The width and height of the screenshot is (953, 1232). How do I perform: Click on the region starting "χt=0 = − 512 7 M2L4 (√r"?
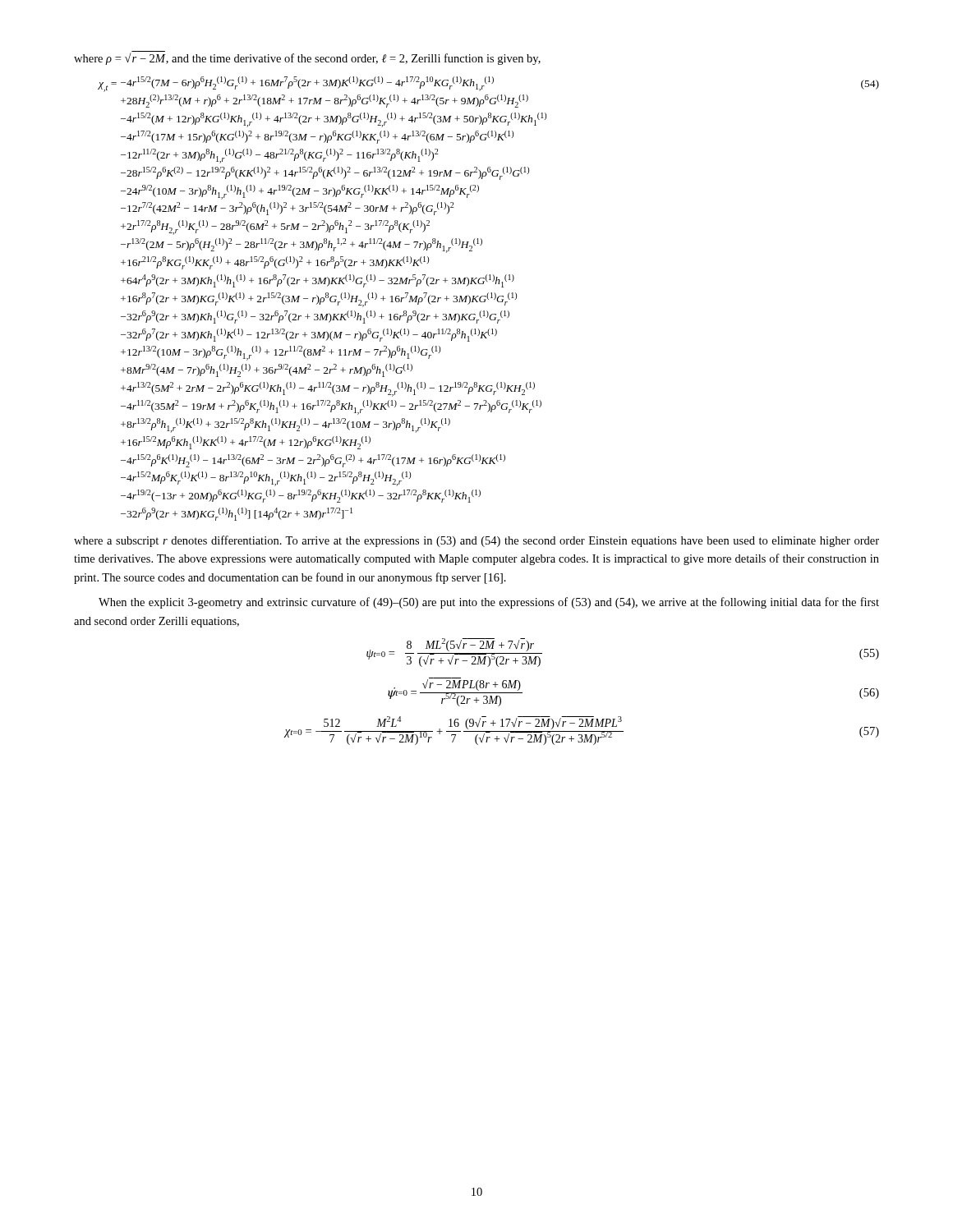click(476, 732)
